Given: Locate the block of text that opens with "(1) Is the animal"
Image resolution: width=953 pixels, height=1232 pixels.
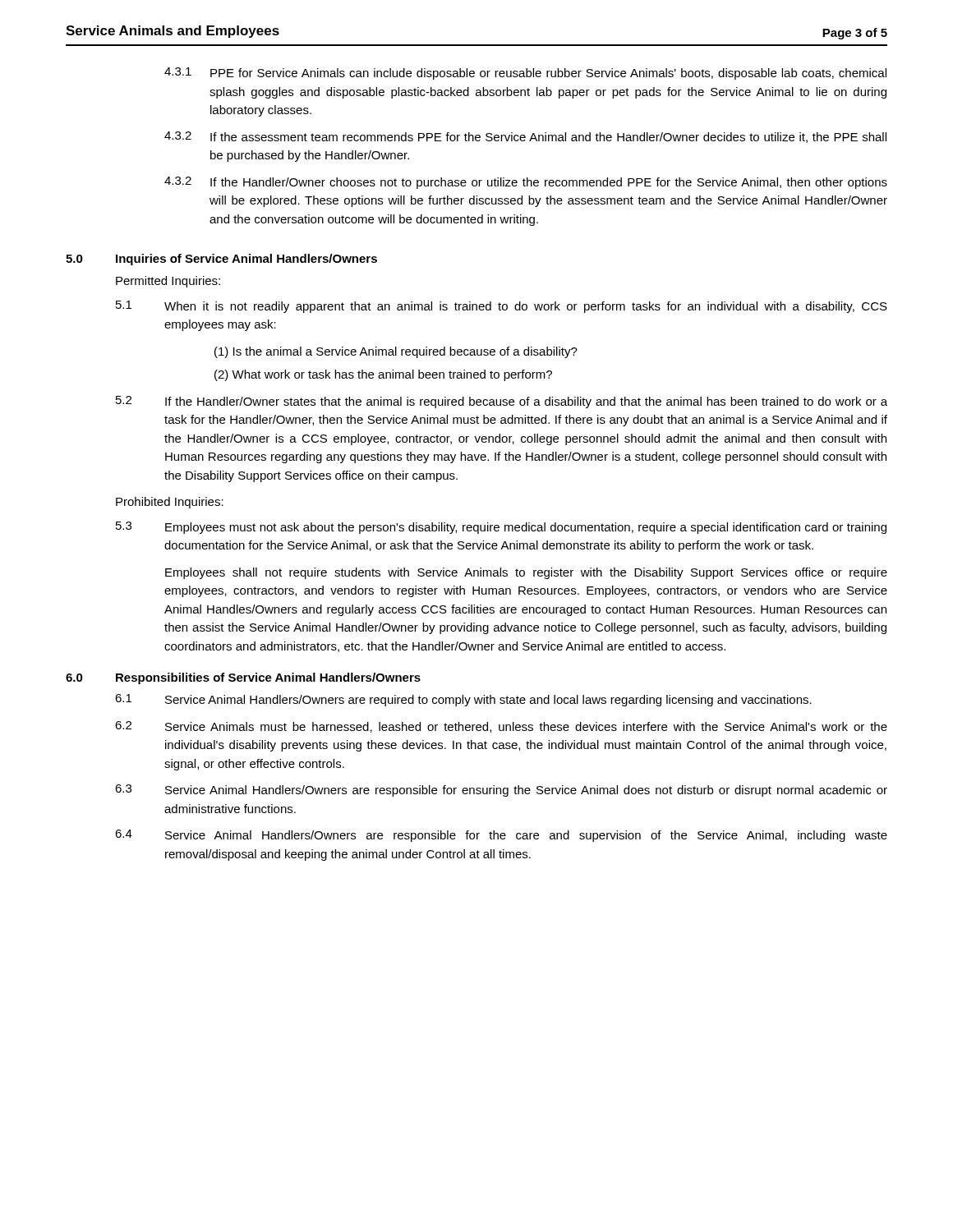Looking at the screenshot, I should (395, 351).
